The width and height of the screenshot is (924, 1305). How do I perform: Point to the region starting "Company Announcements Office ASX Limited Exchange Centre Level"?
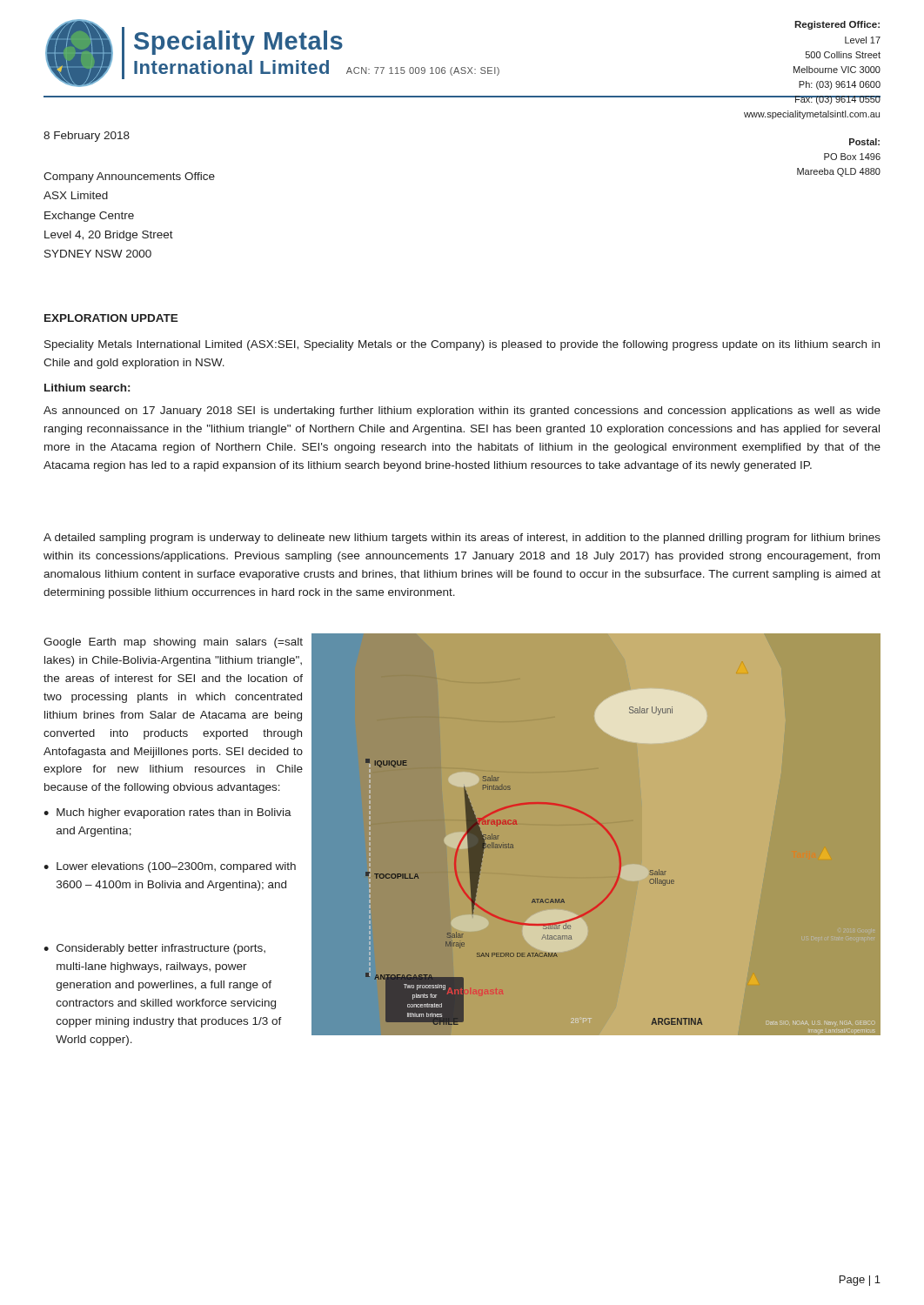[129, 215]
